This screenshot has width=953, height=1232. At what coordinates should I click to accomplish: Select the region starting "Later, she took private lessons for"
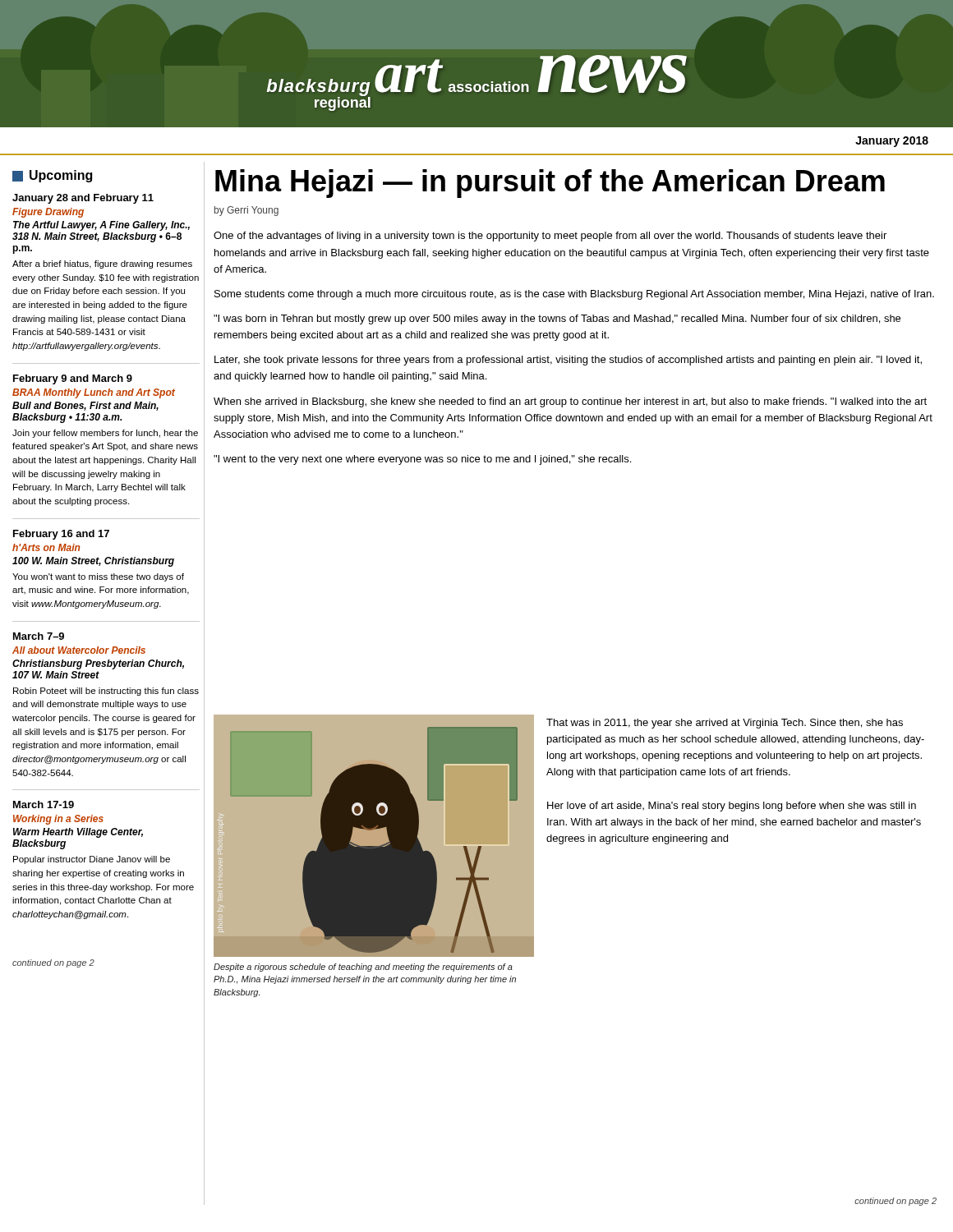568,368
